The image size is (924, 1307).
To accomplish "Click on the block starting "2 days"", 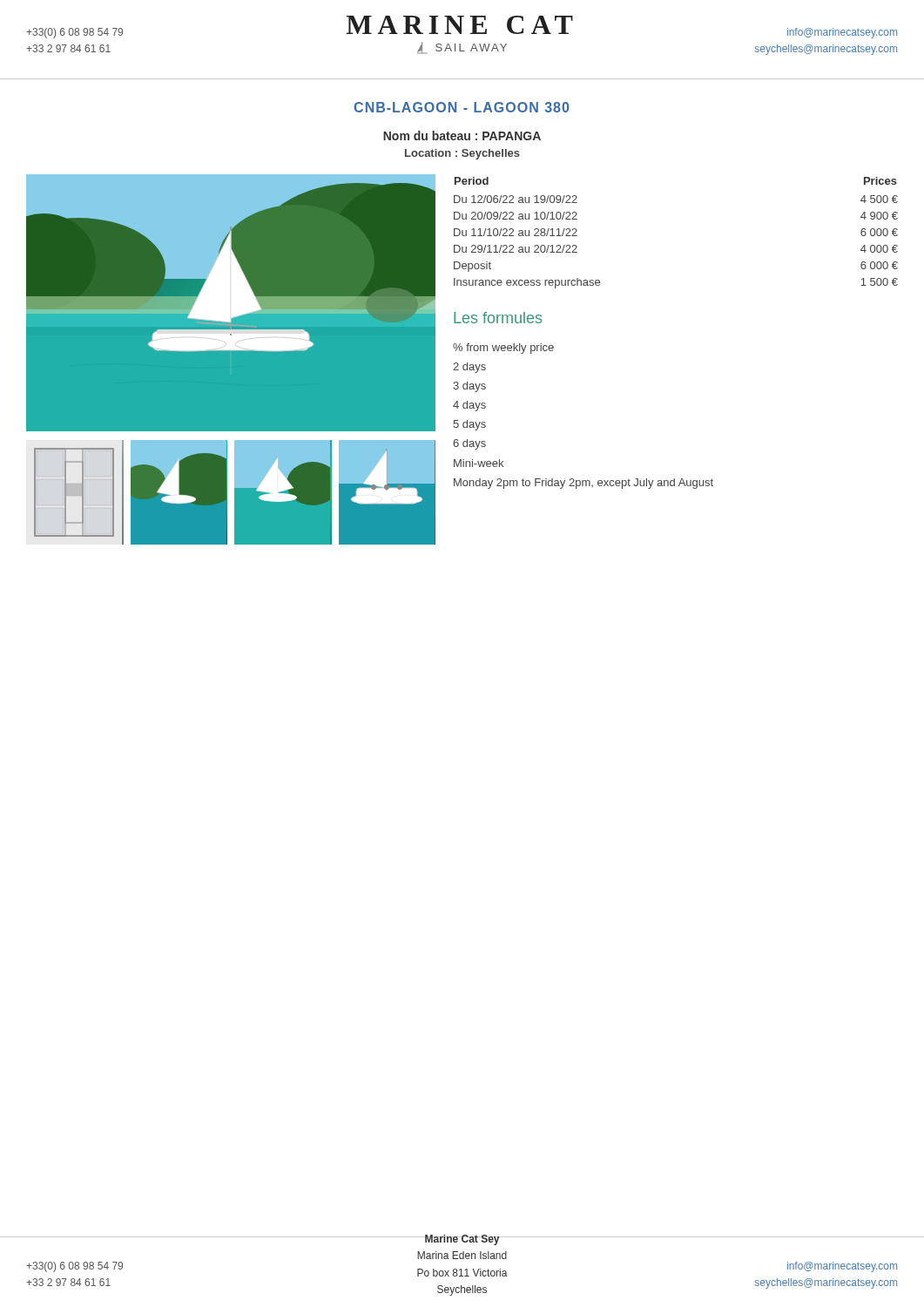I will pyautogui.click(x=470, y=366).
